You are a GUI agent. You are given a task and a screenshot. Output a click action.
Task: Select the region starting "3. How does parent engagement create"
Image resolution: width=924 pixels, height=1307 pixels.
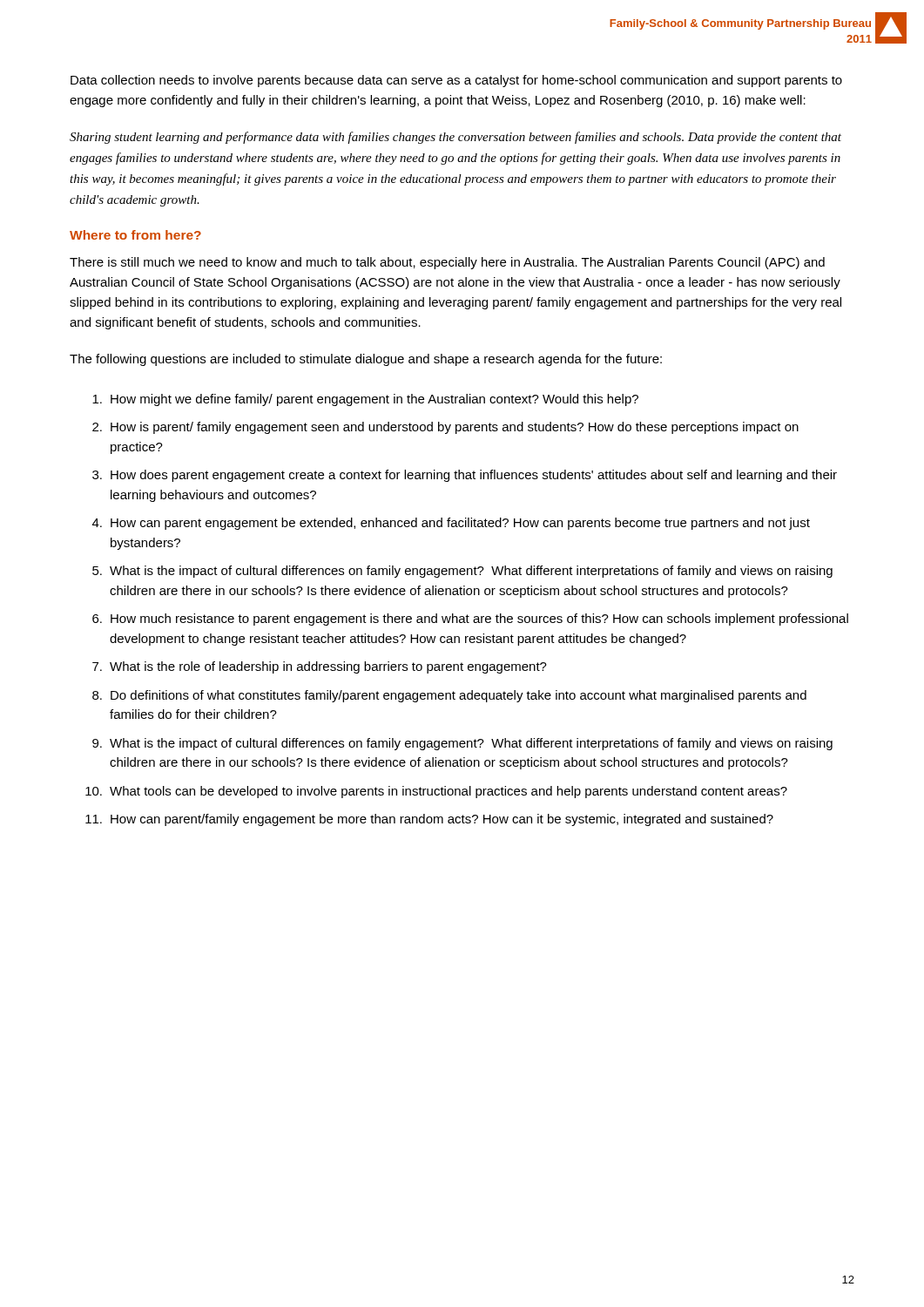click(x=462, y=485)
